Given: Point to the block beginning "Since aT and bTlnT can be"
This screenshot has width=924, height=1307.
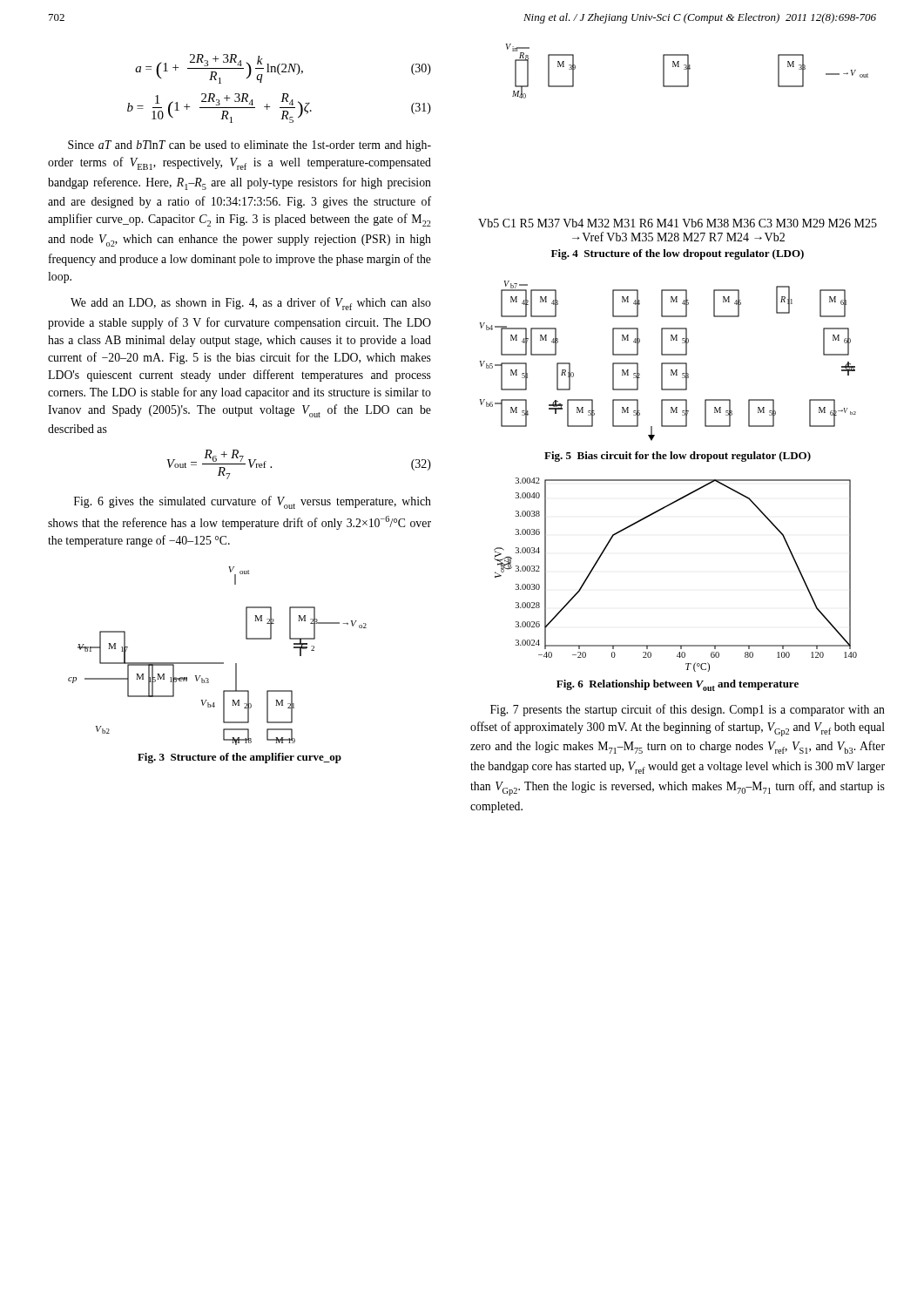Looking at the screenshot, I should click(x=239, y=211).
